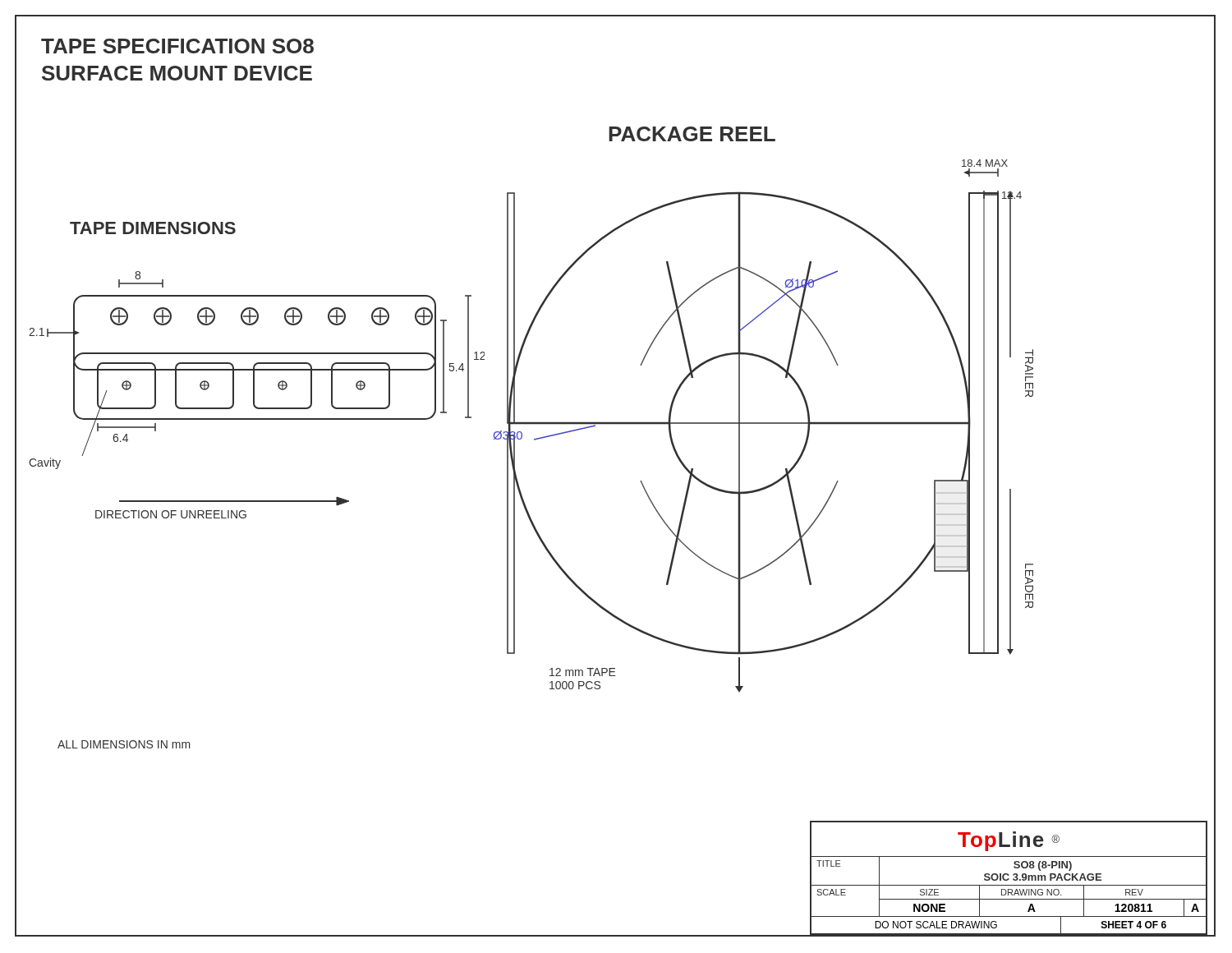Select the block starting "12 mm TAPE1000"

(582, 679)
